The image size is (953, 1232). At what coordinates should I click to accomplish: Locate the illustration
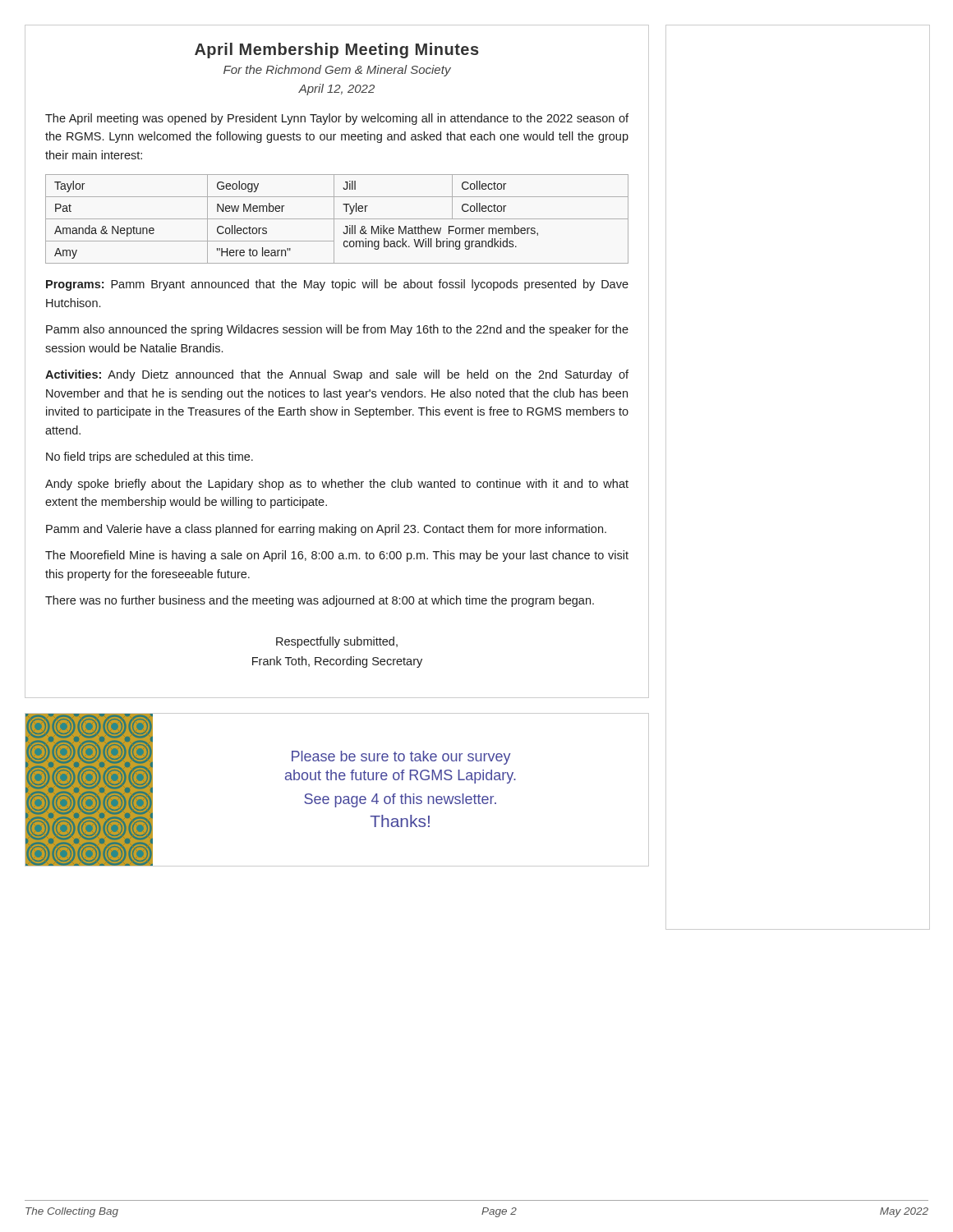tap(89, 790)
